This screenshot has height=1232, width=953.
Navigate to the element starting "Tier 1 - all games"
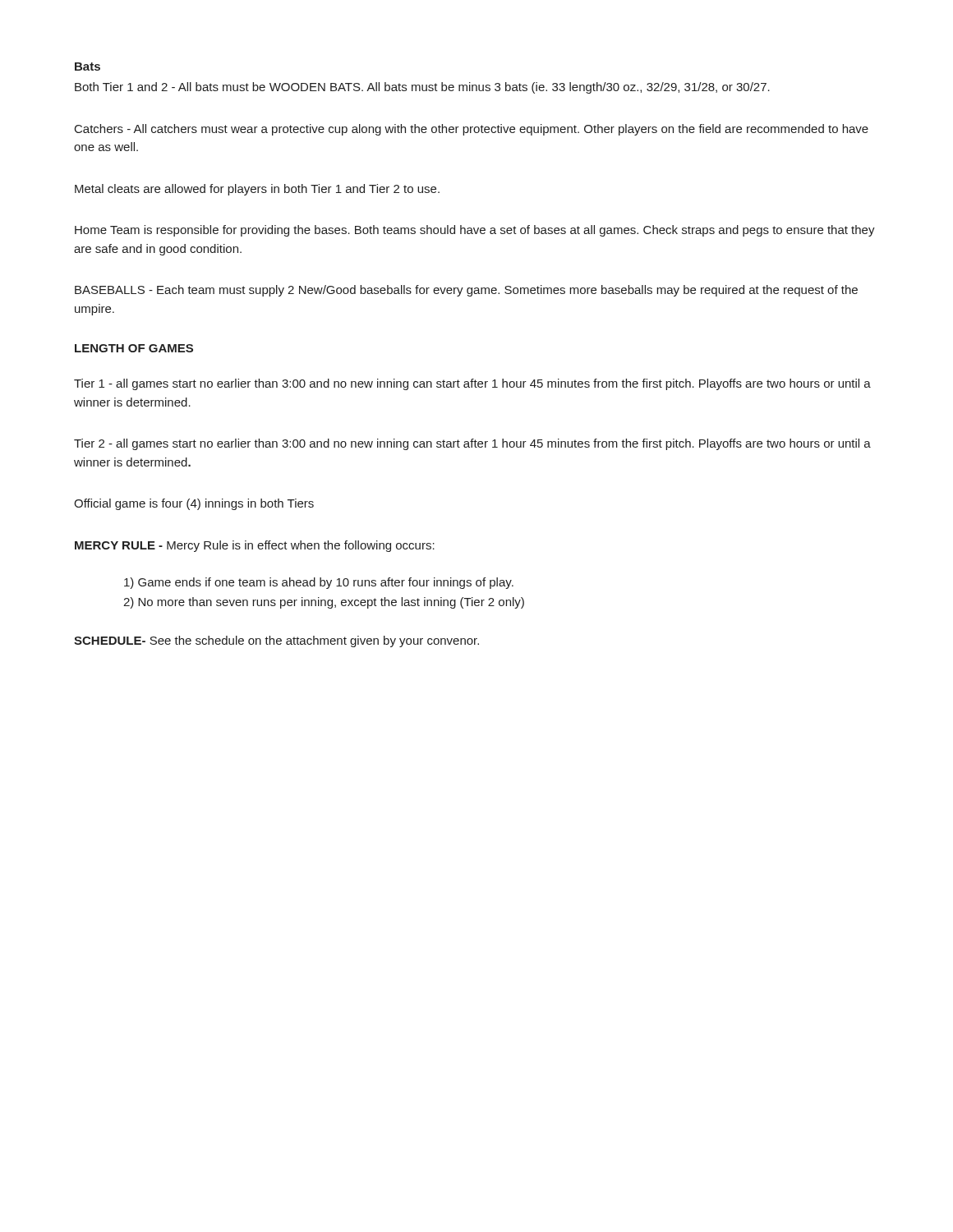click(472, 392)
